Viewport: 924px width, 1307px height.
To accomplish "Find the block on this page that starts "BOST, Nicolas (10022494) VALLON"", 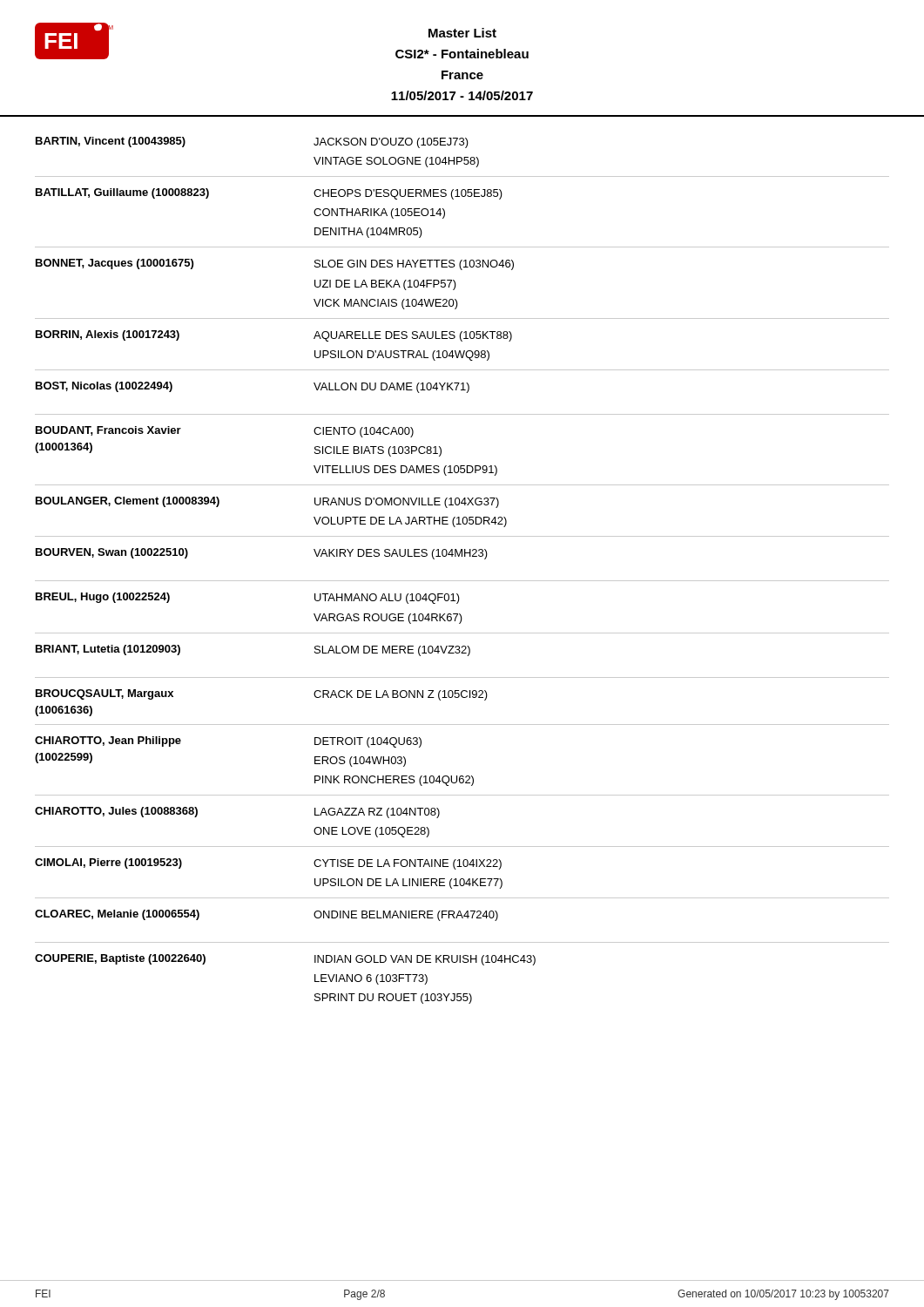I will [462, 393].
